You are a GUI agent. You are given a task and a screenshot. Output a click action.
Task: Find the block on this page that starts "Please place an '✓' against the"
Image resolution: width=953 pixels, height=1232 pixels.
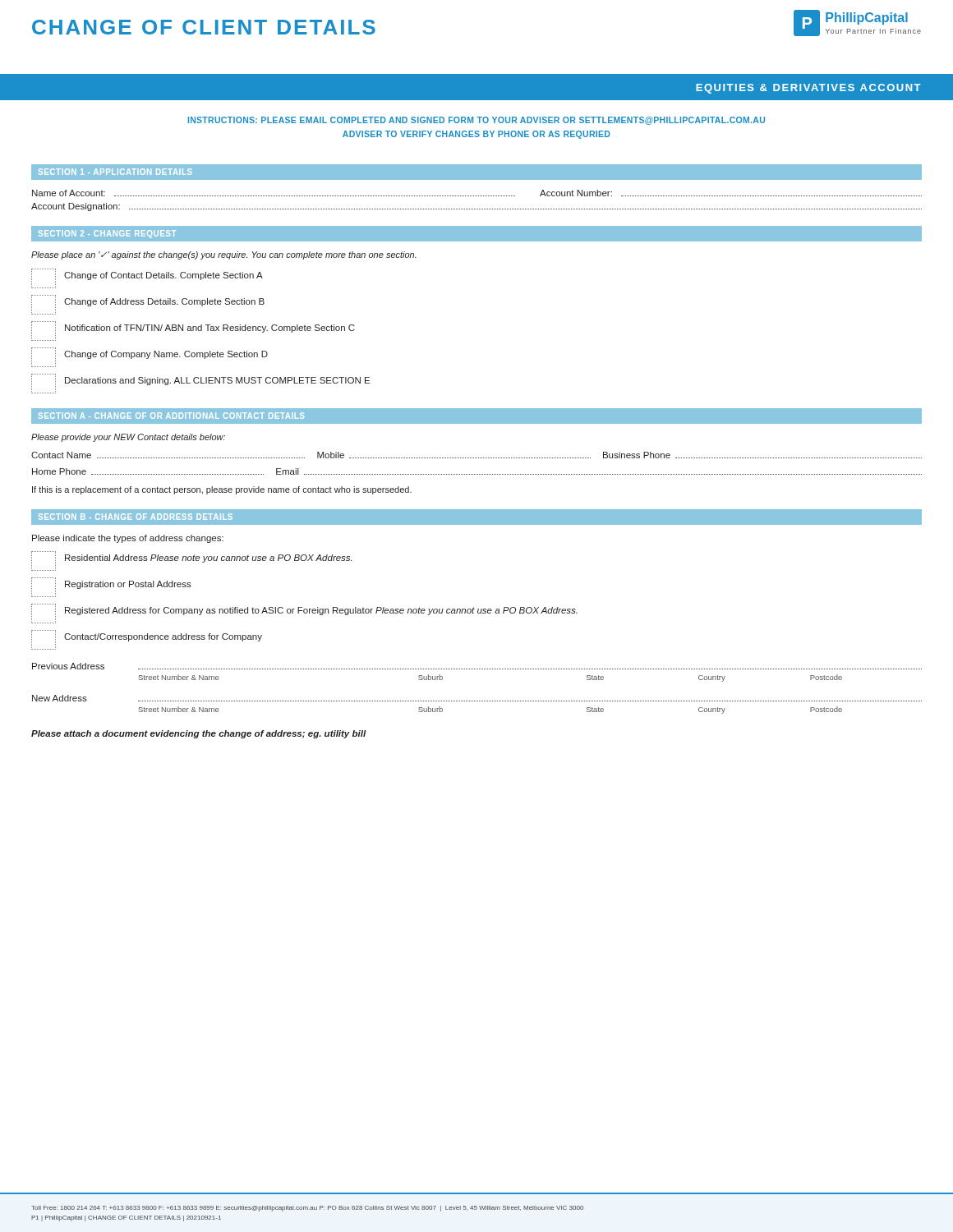224,255
